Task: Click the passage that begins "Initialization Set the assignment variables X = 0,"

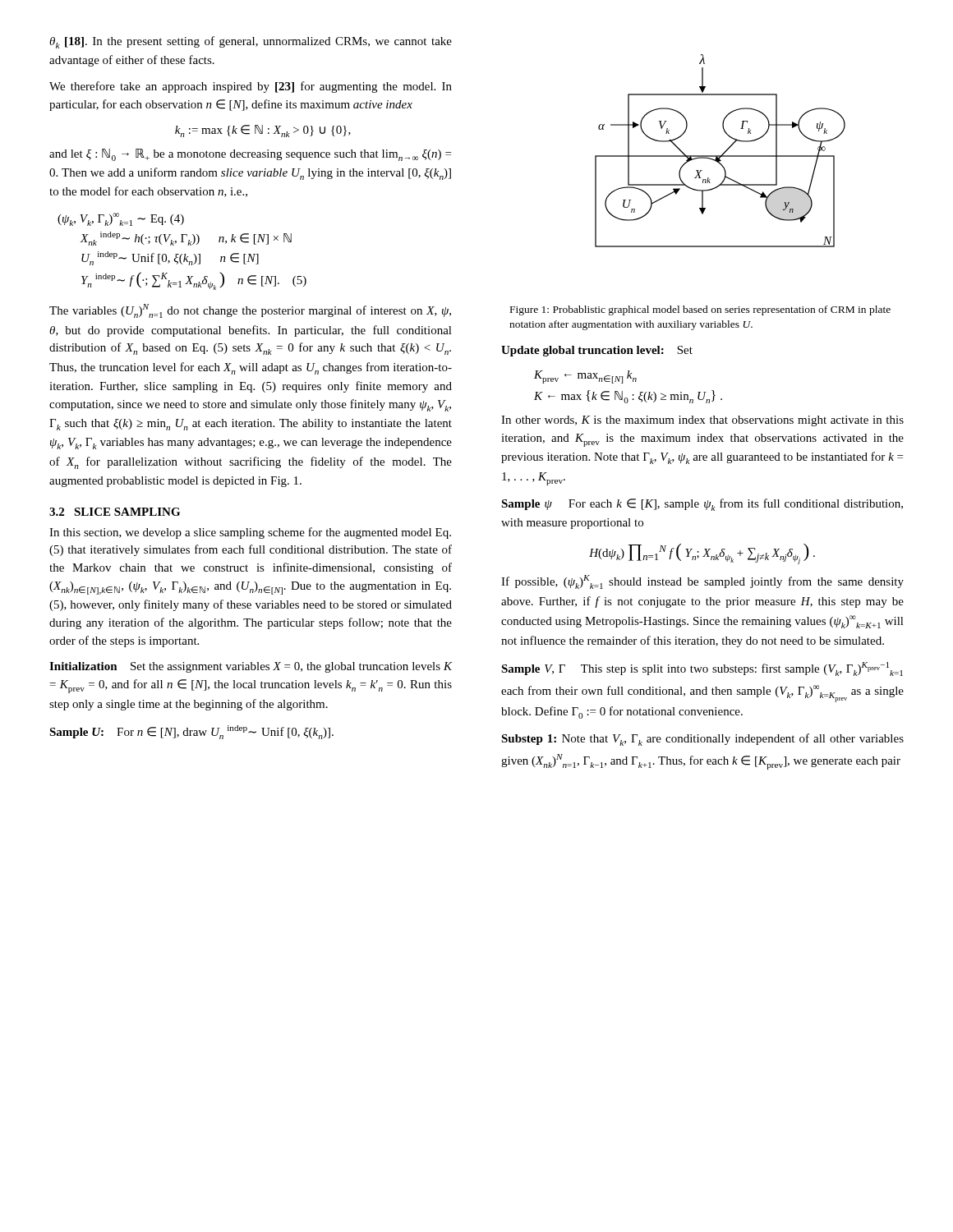Action: (x=251, y=685)
